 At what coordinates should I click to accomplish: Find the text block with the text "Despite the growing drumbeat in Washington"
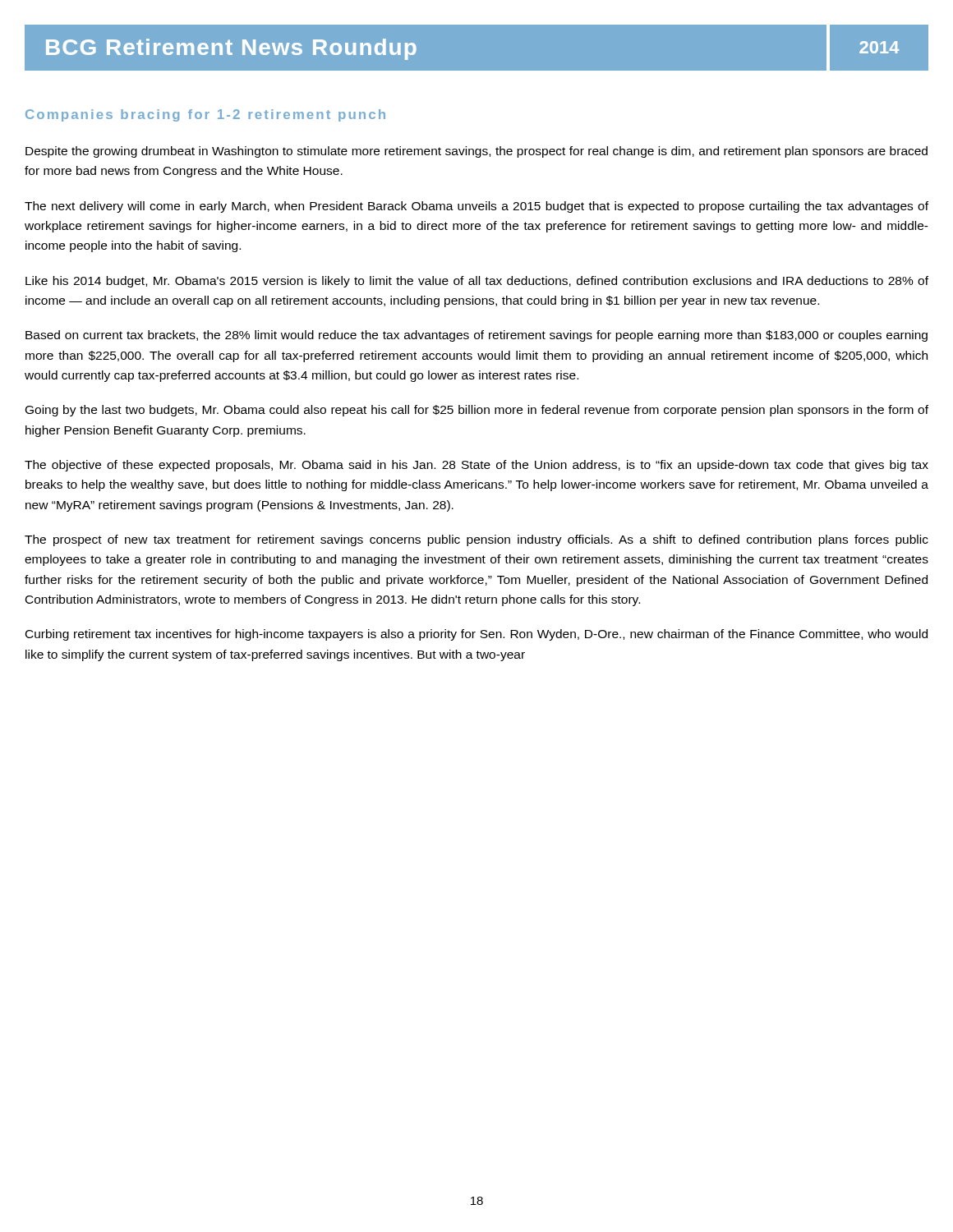click(x=476, y=161)
